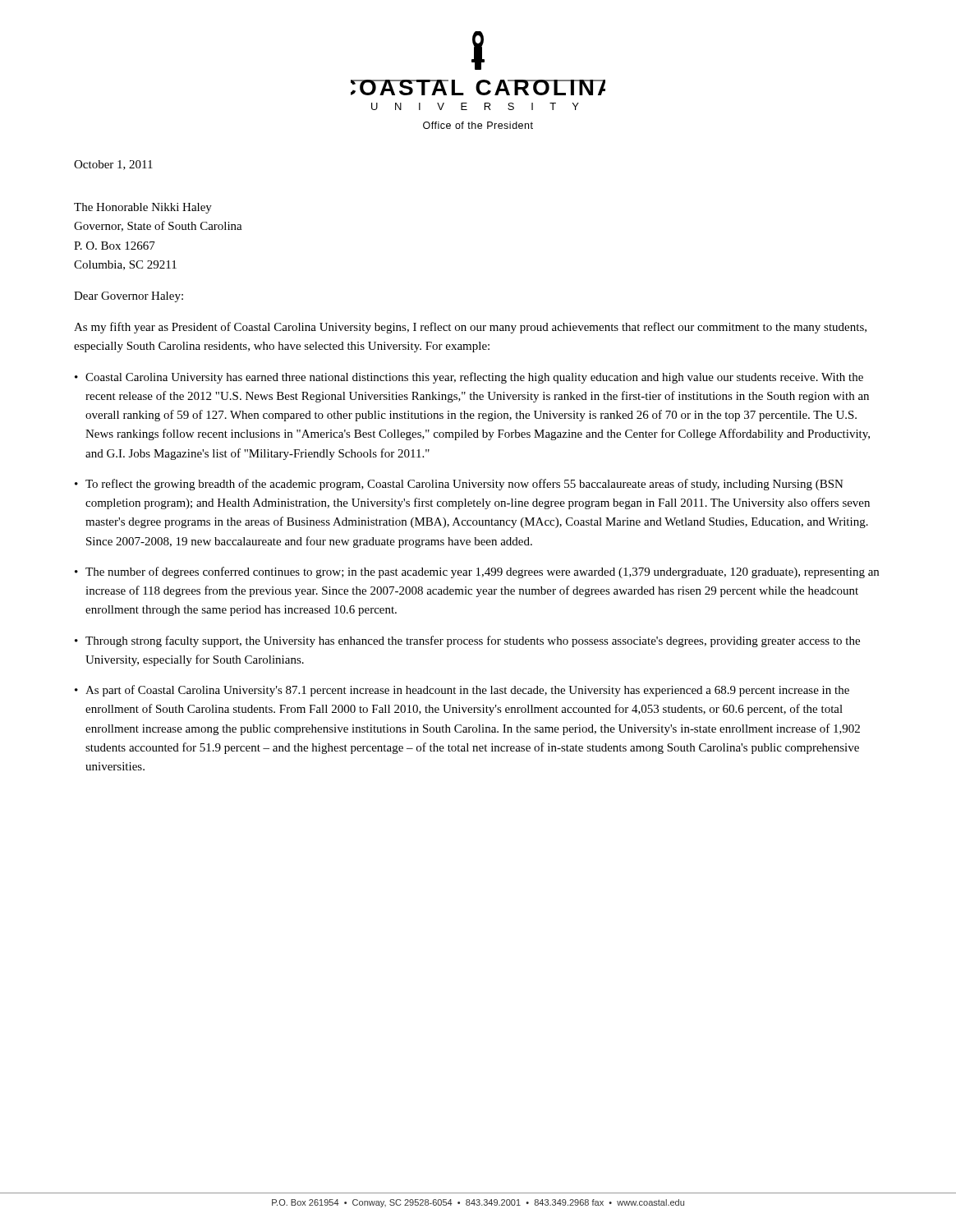
Task: Select the logo
Action: (478, 58)
